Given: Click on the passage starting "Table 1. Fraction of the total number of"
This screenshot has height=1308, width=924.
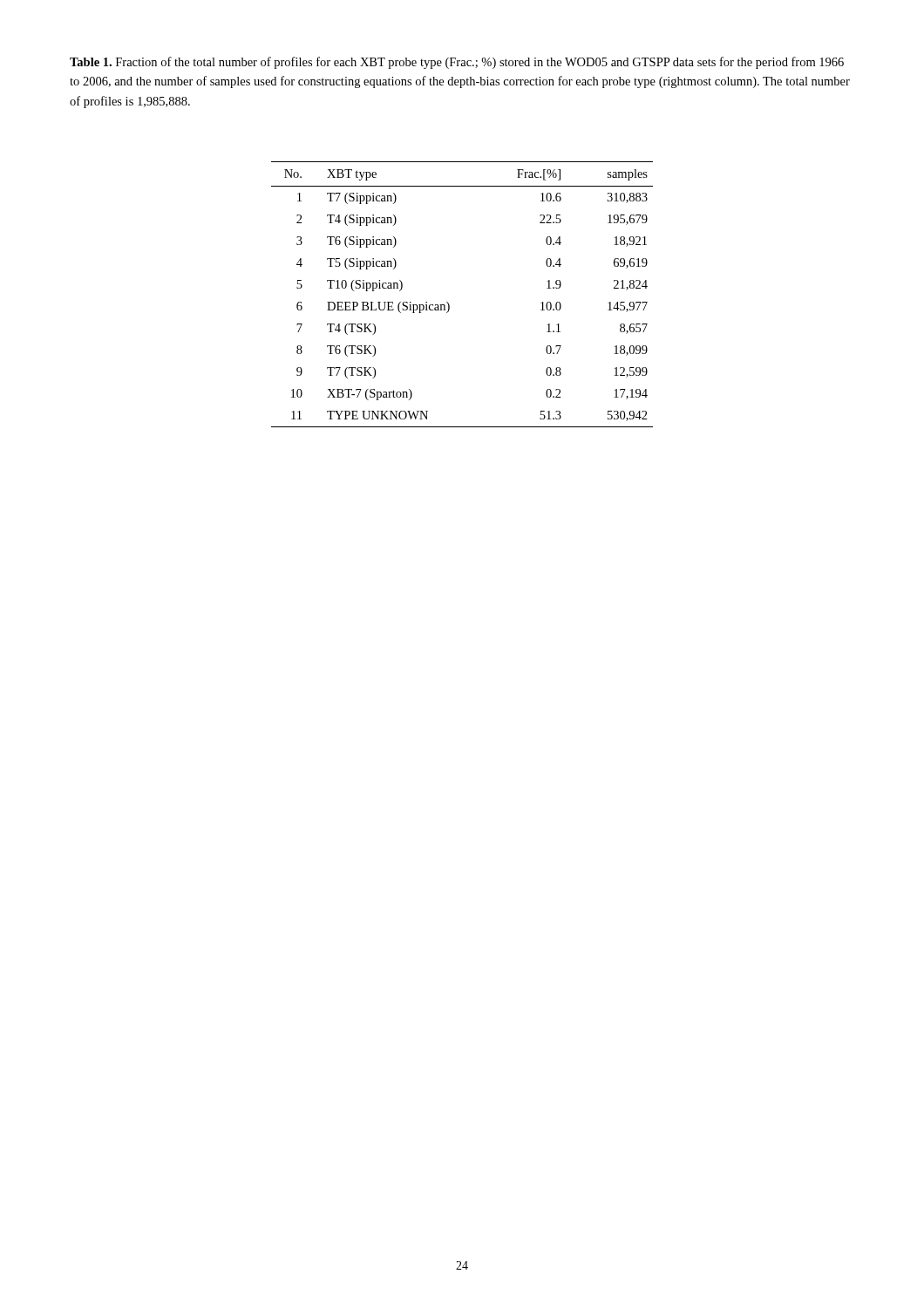Looking at the screenshot, I should pyautogui.click(x=460, y=81).
